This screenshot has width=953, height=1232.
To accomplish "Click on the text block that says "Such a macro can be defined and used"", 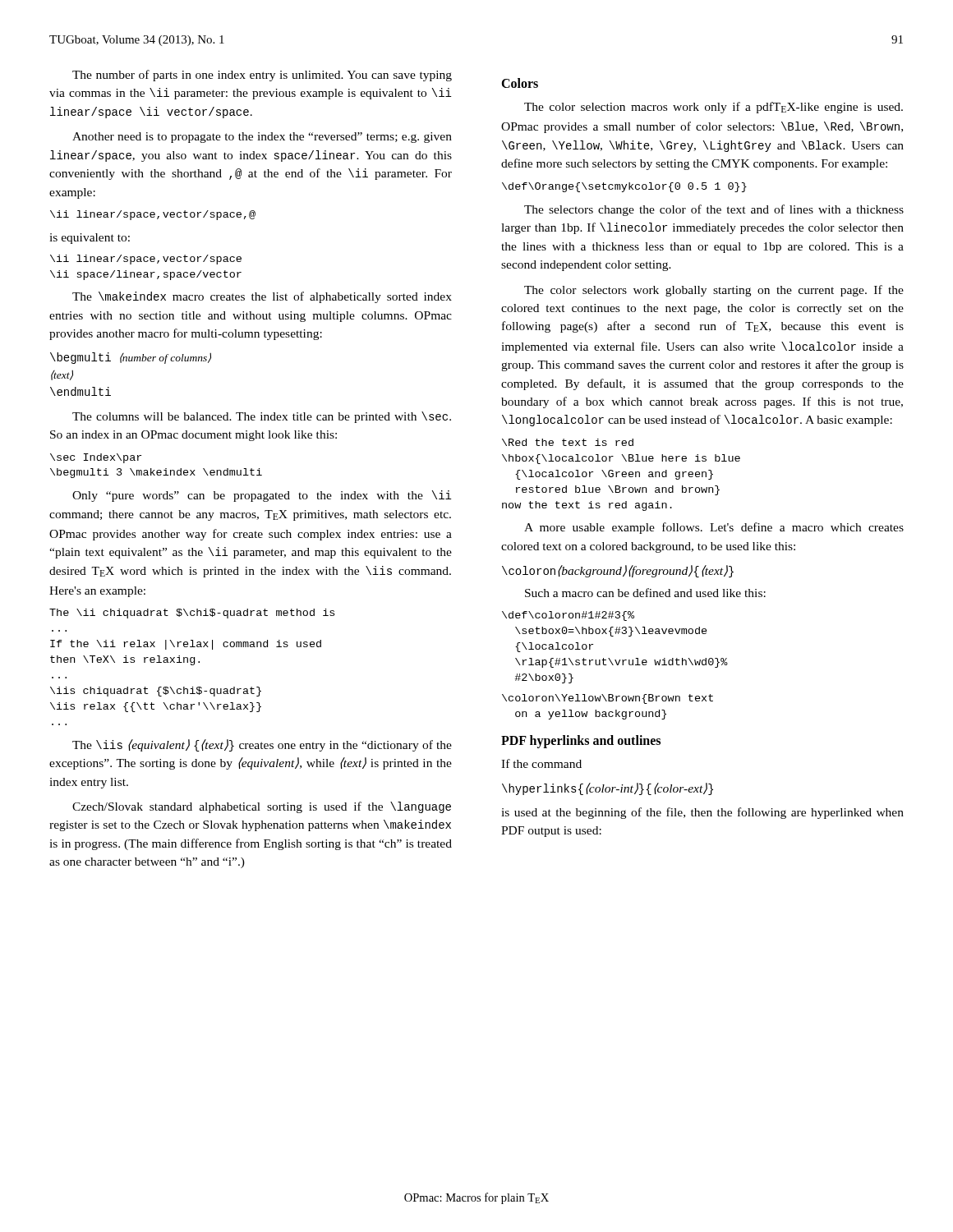I will pos(702,593).
